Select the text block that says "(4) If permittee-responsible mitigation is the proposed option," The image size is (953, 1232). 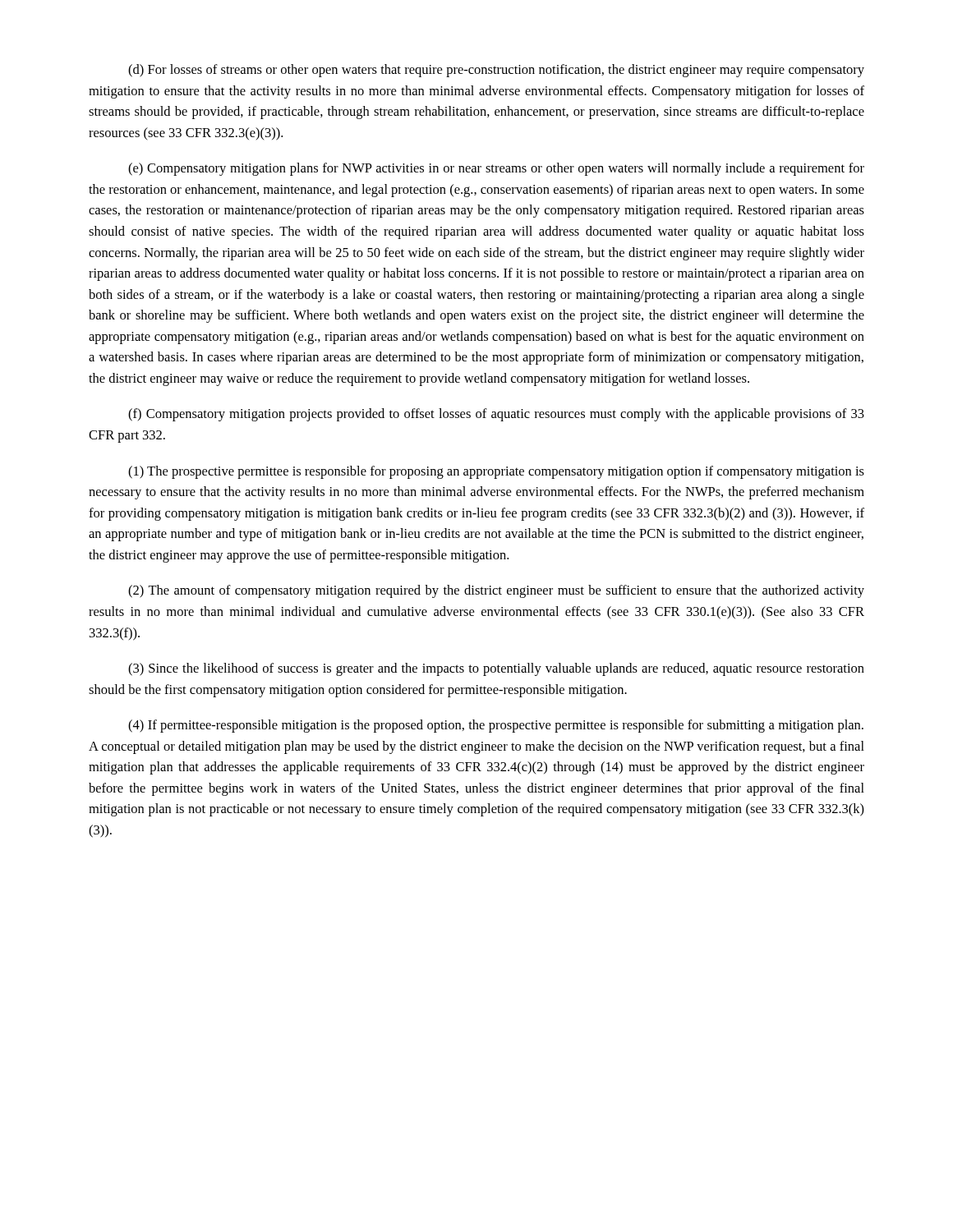point(476,777)
